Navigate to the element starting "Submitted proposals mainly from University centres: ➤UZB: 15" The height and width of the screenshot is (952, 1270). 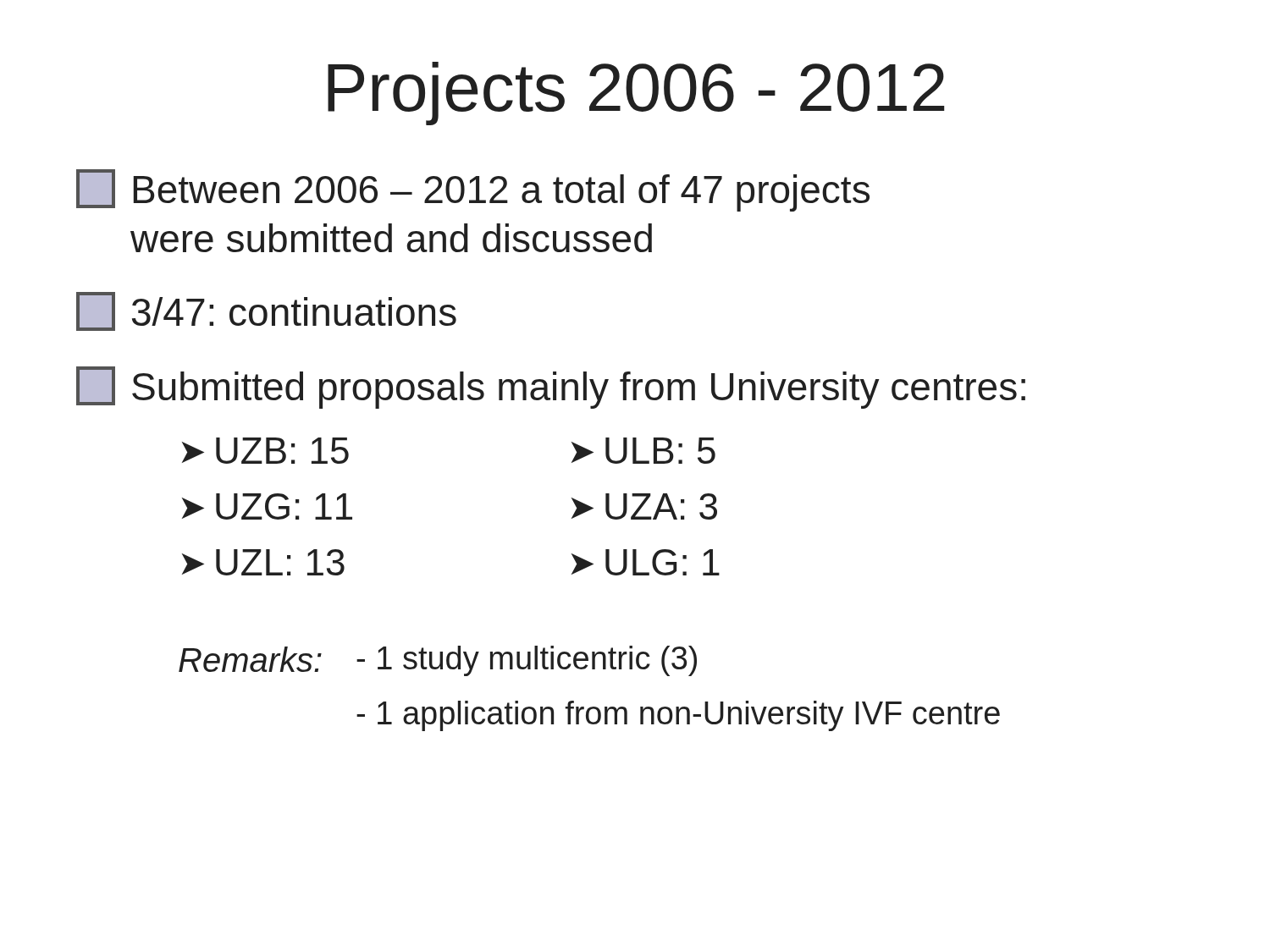551,388
